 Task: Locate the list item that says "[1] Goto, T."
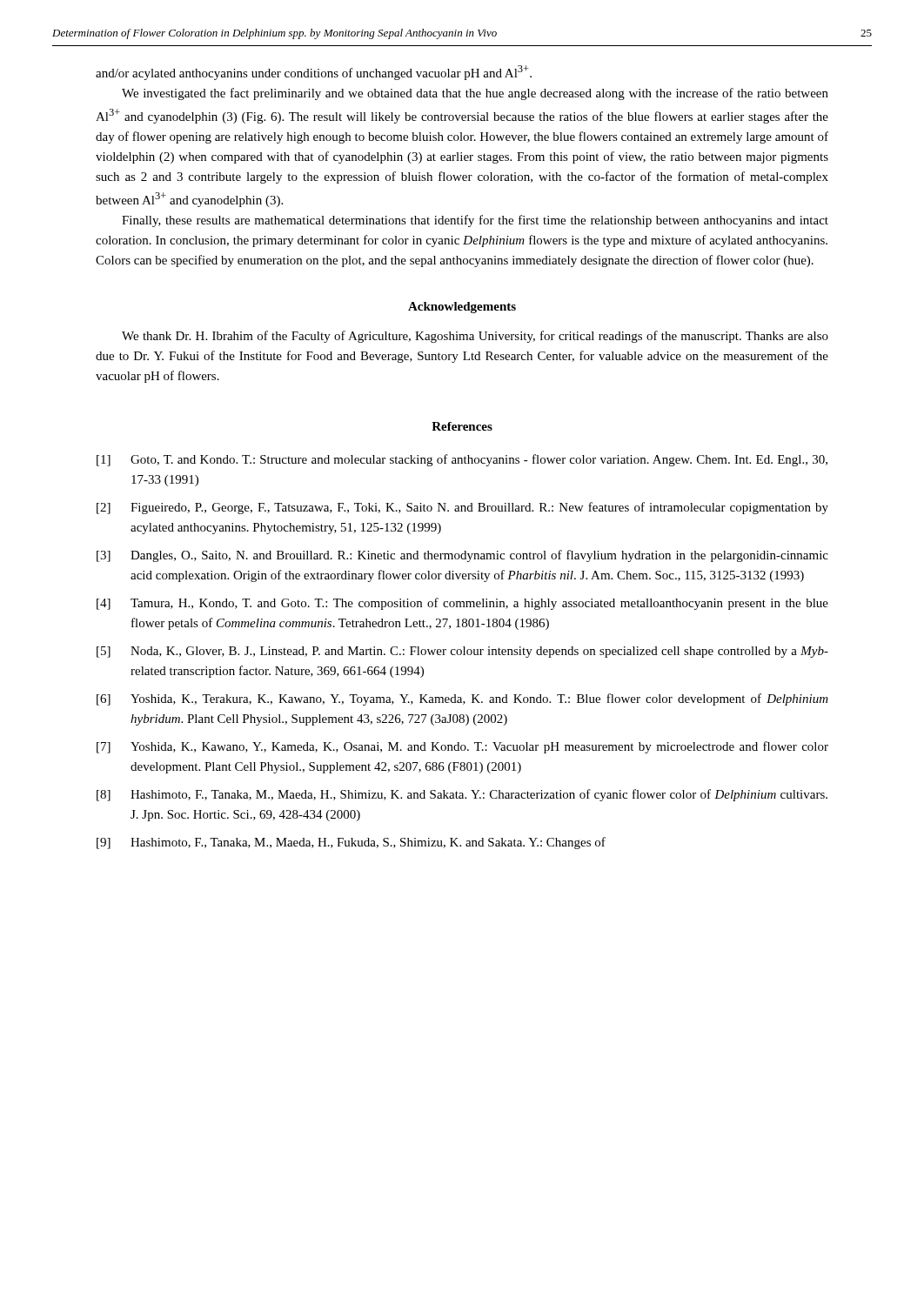click(x=462, y=470)
